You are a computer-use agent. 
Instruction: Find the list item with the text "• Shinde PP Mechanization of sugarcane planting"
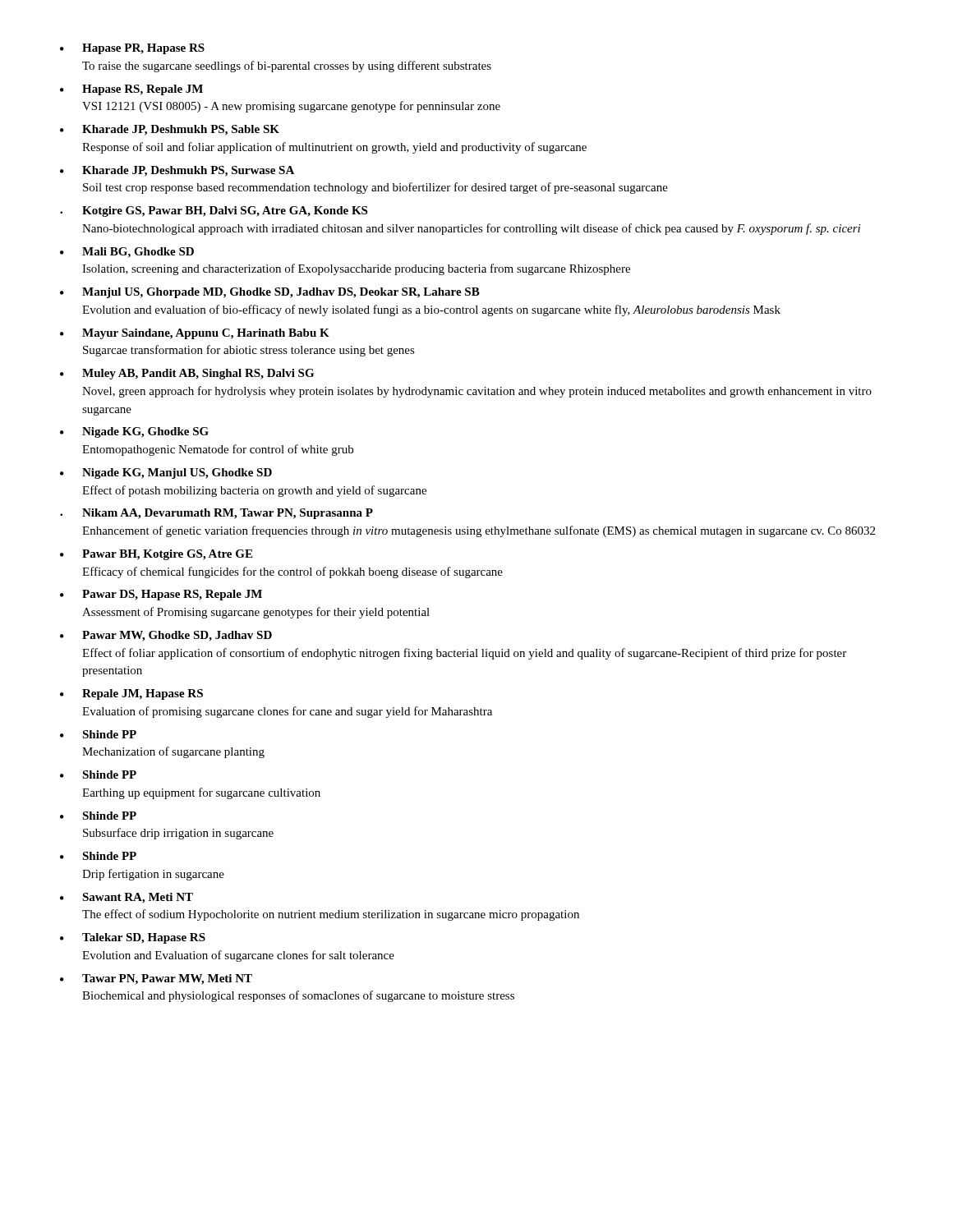tap(98, 734)
